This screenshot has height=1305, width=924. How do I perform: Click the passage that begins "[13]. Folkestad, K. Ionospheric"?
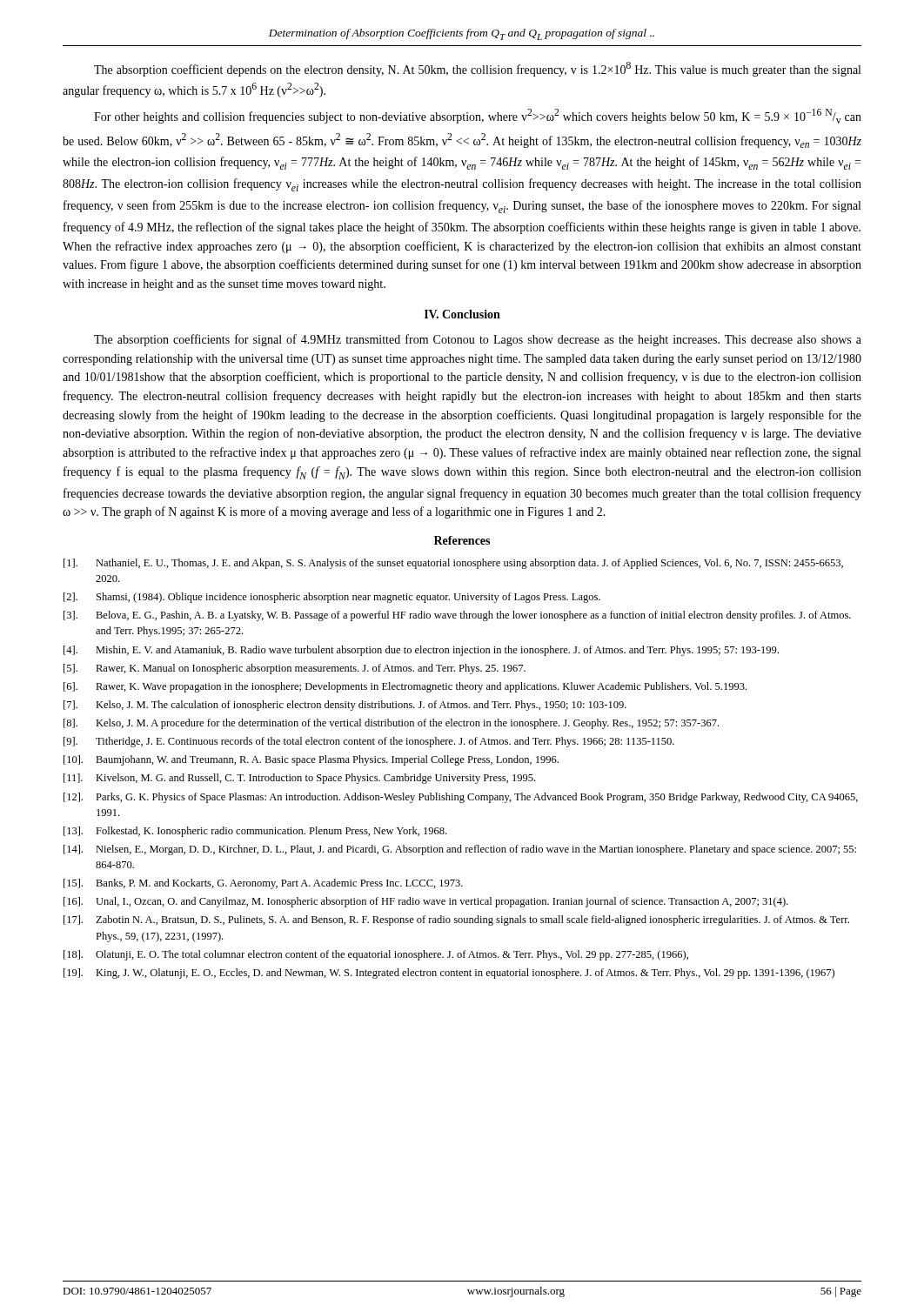click(x=255, y=832)
